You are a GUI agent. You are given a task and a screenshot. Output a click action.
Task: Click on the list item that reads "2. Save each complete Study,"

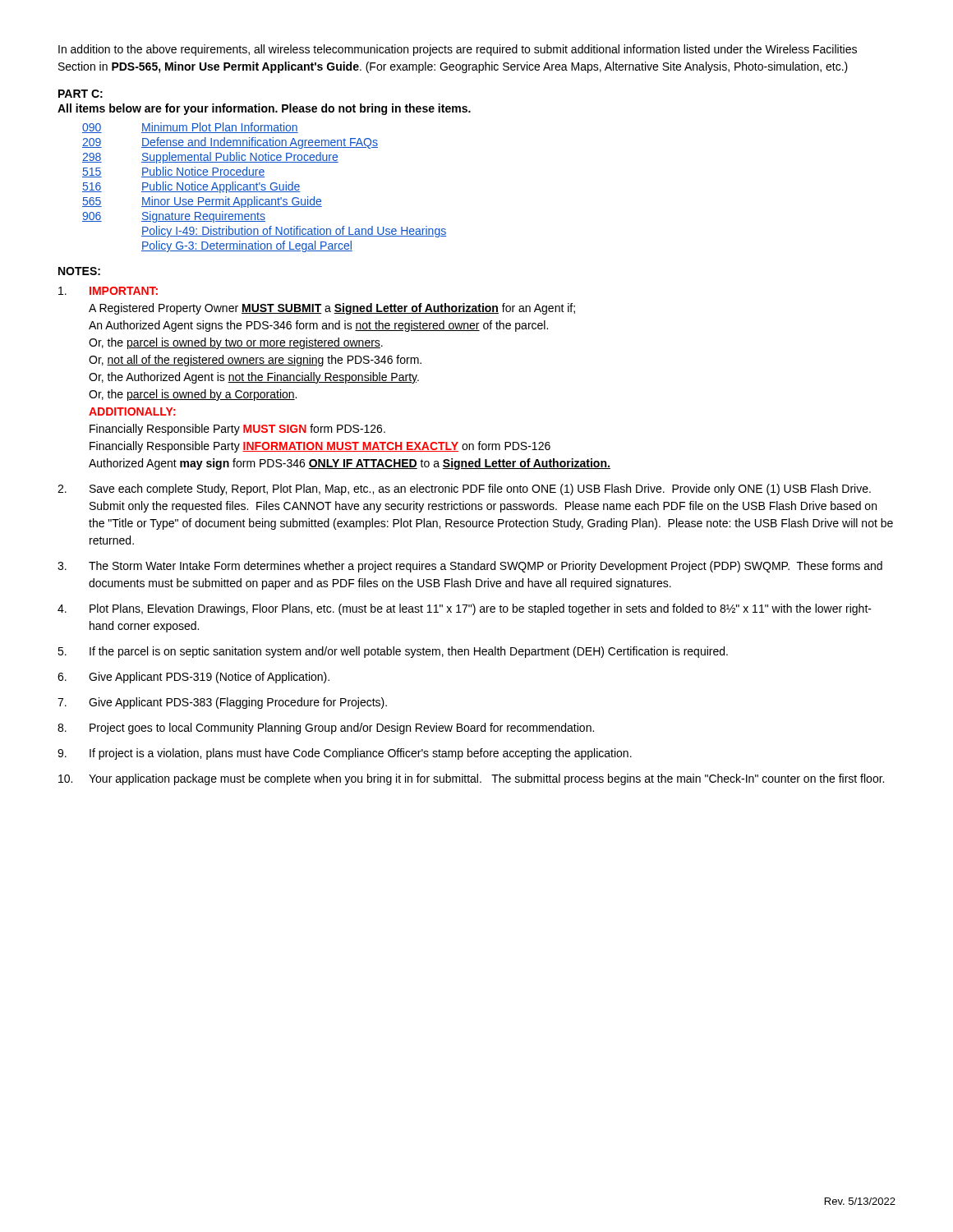click(x=476, y=515)
